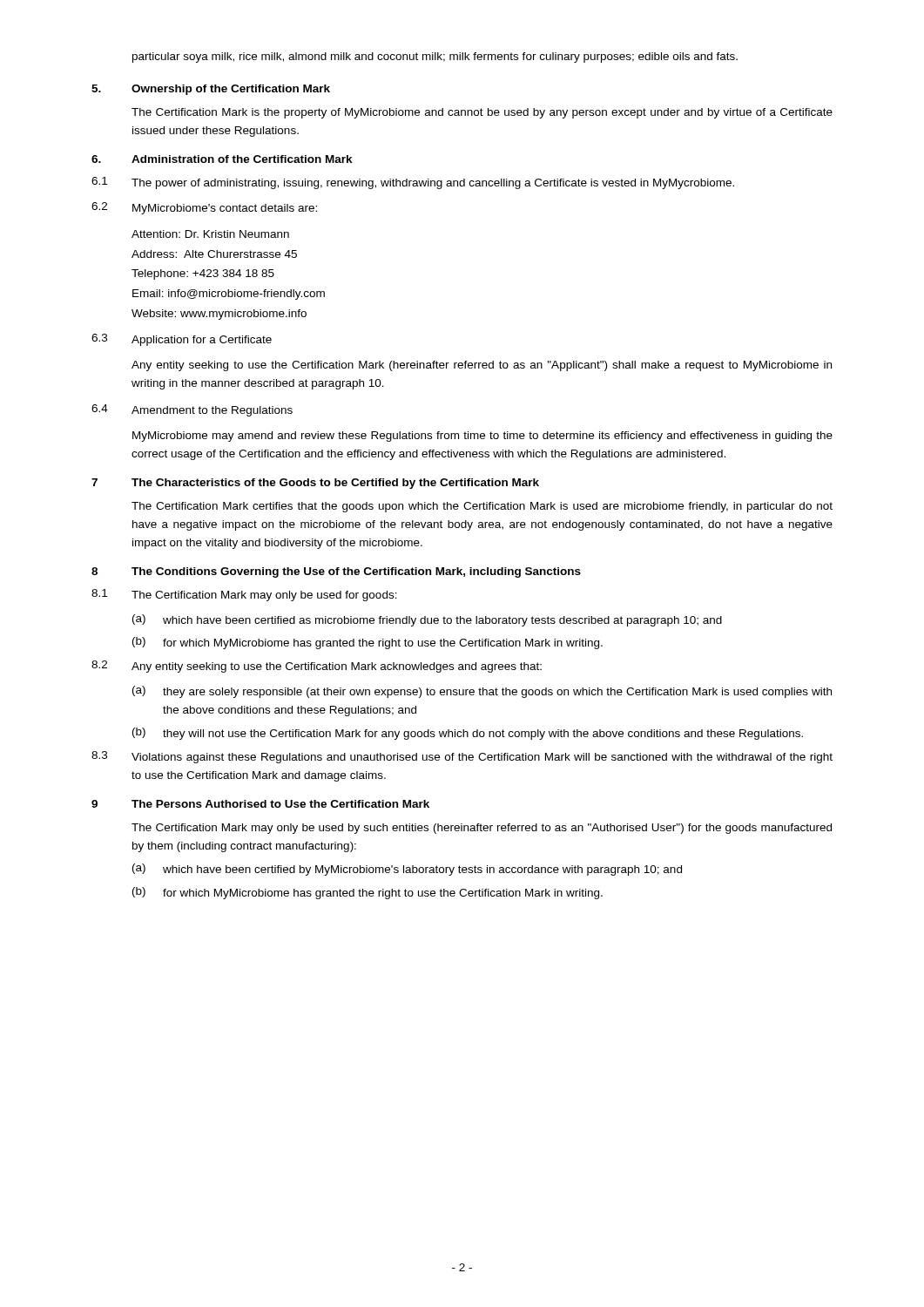Image resolution: width=924 pixels, height=1307 pixels.
Task: Find the section header on this page that starts "9 The Persons Authorised to Use the"
Action: coord(261,804)
